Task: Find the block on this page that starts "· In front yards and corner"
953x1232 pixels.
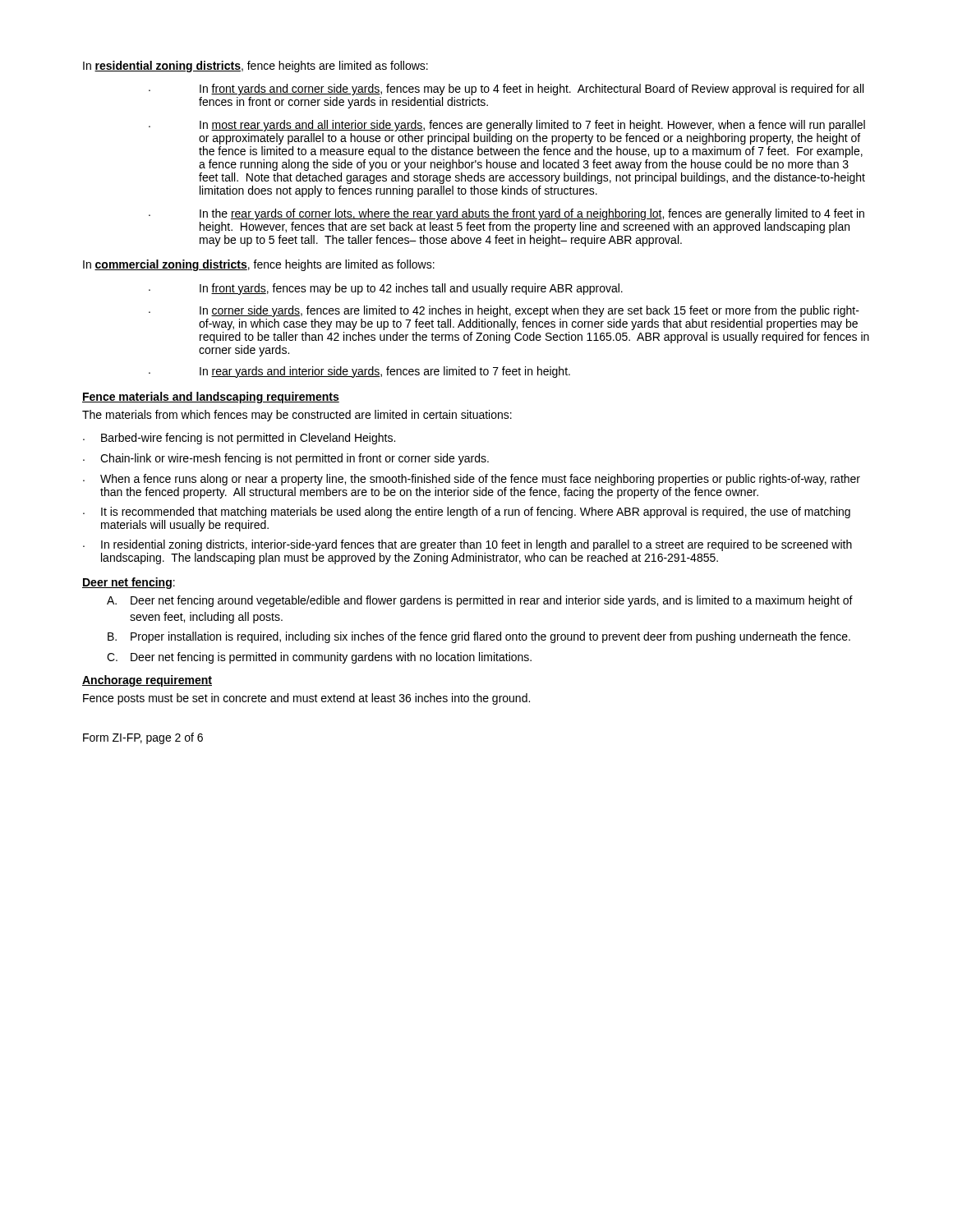Action: pyautogui.click(x=509, y=96)
